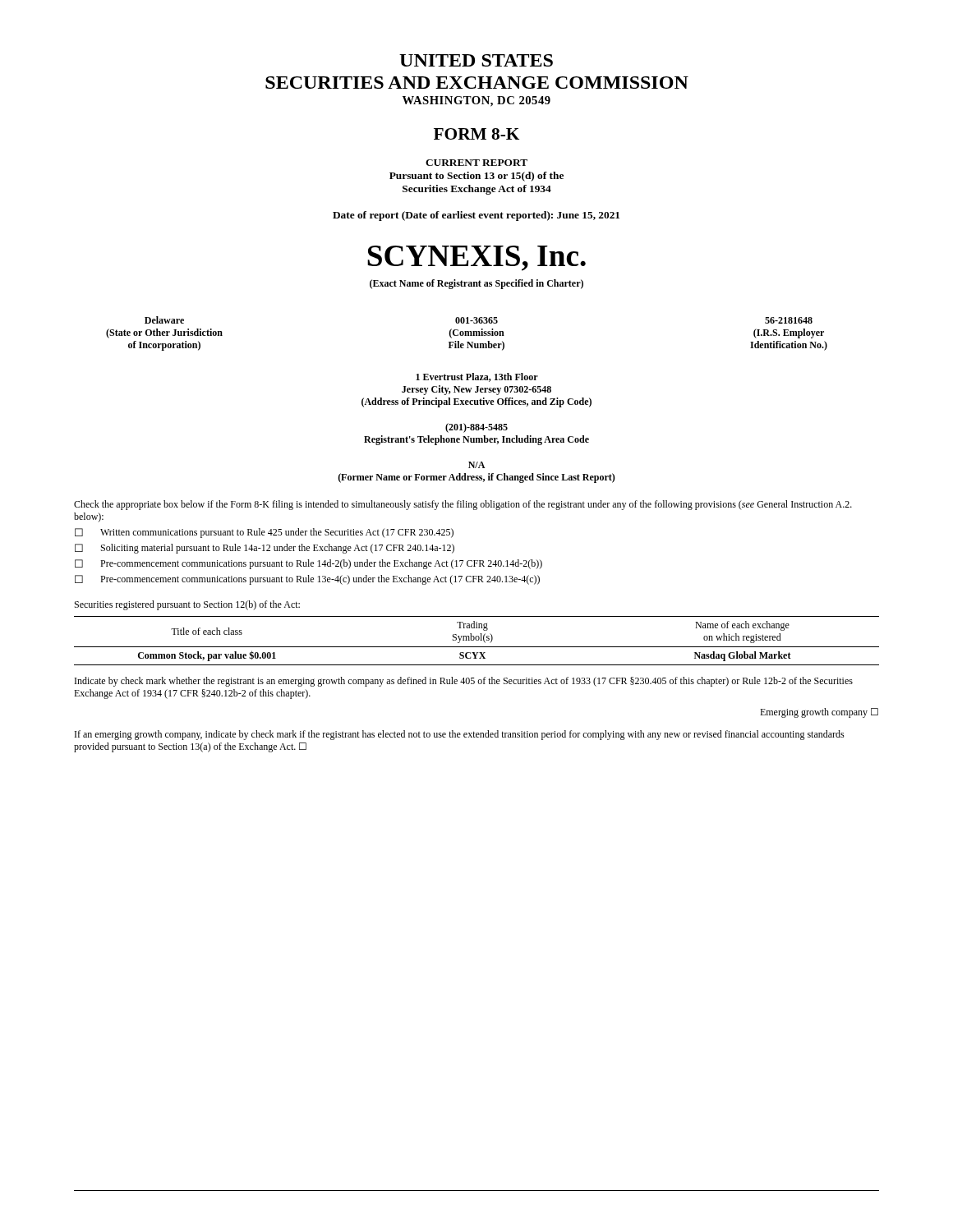Image resolution: width=953 pixels, height=1232 pixels.
Task: Locate the list item that says "☐ Pre-commencement communications pursuant to Rule 14d-2(b) under"
Action: tap(476, 564)
